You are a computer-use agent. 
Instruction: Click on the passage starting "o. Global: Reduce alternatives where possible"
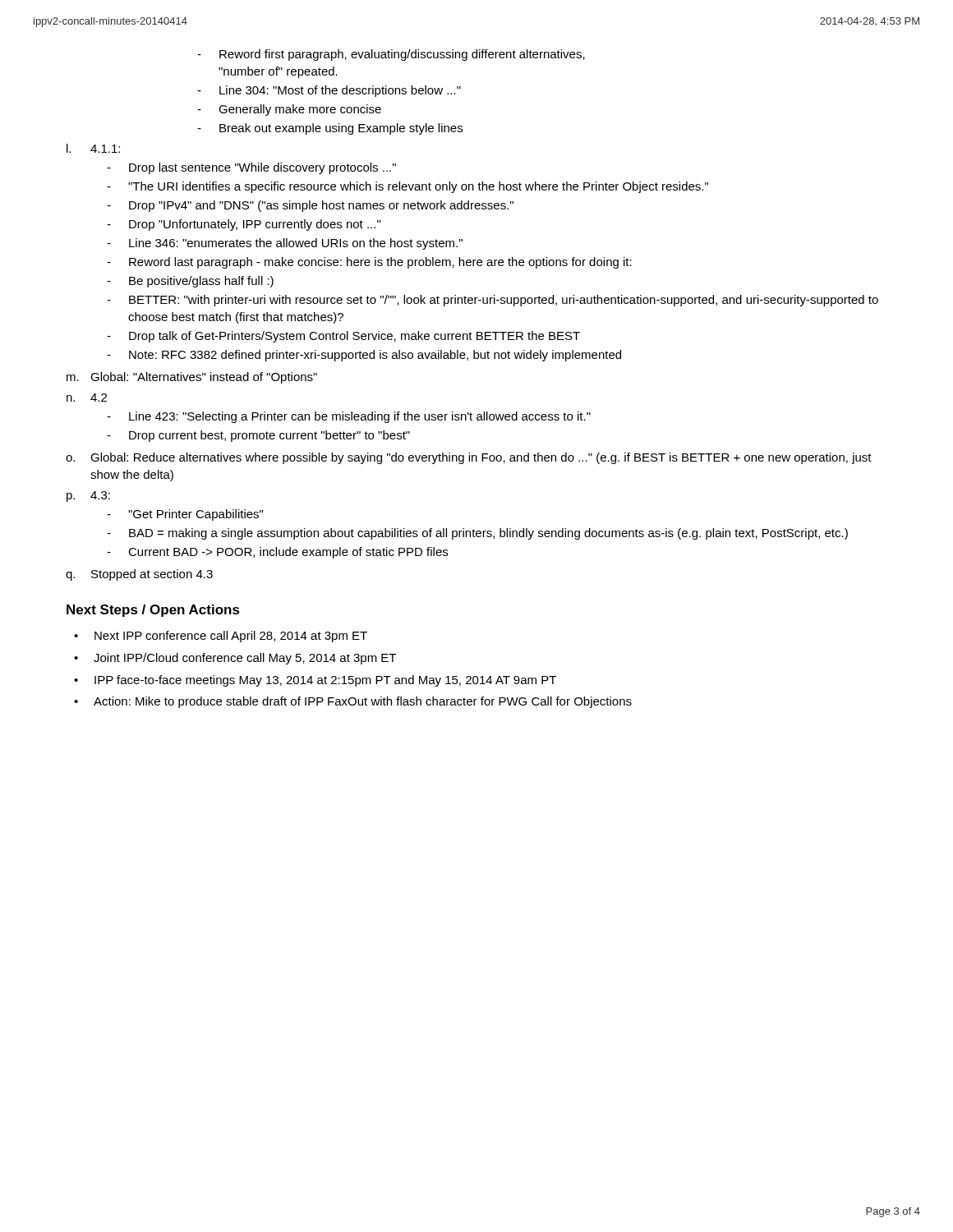476,466
